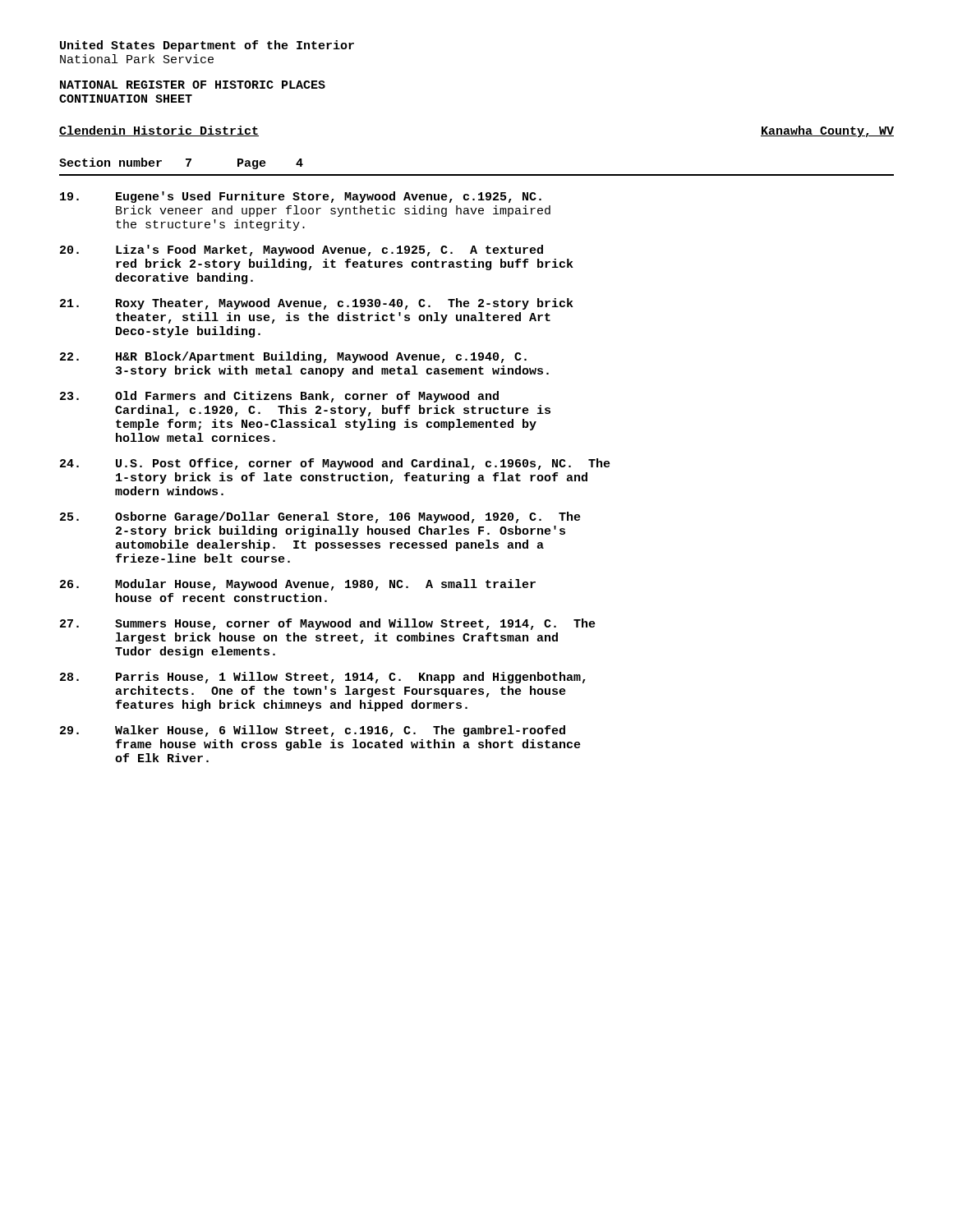Navigate to the text block starting "20. Liza's Food Market, Maywood Avenue, c.1925, C."
This screenshot has width=953, height=1232.
[476, 265]
